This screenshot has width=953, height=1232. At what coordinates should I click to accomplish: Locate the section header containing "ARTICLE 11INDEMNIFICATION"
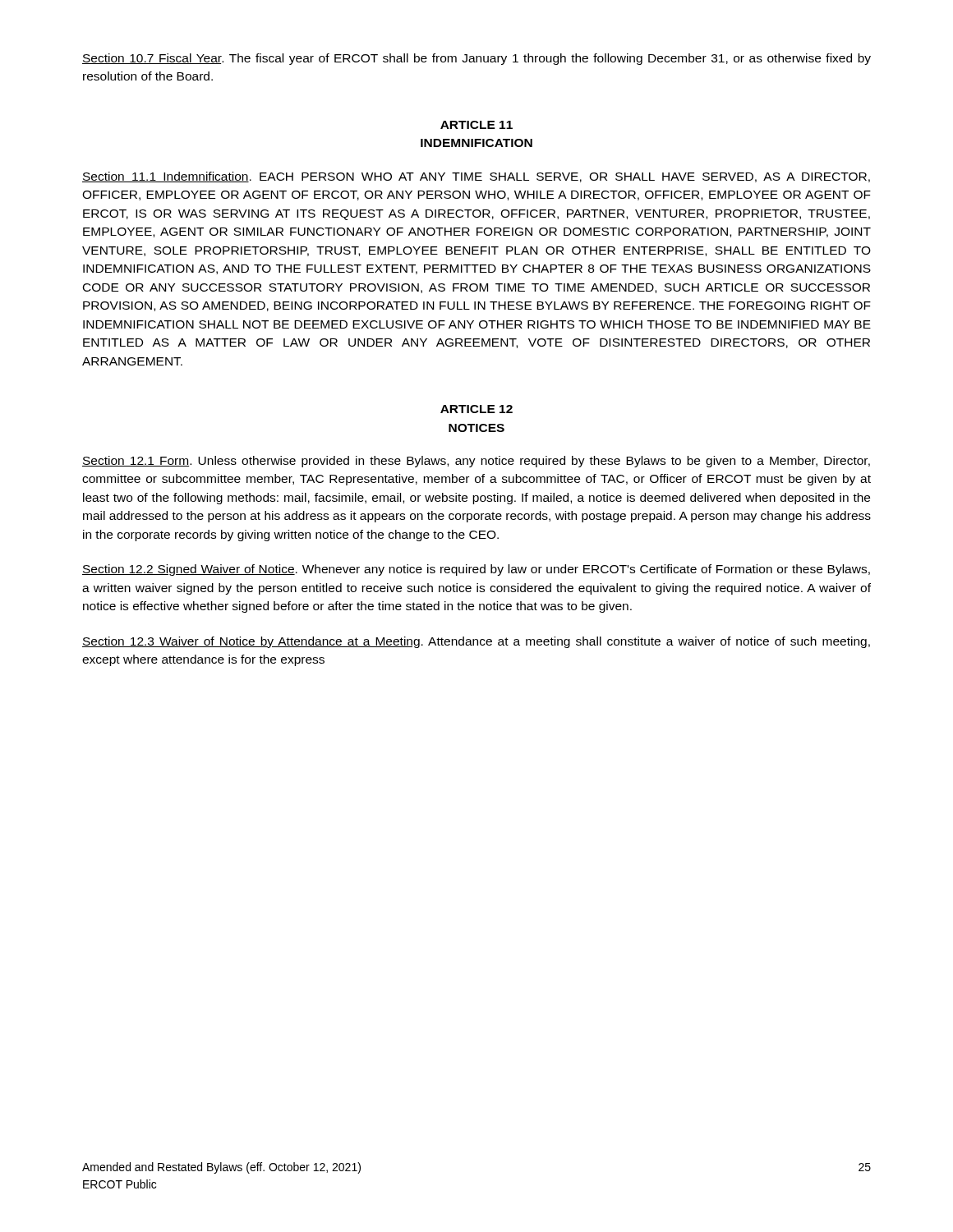coord(476,134)
